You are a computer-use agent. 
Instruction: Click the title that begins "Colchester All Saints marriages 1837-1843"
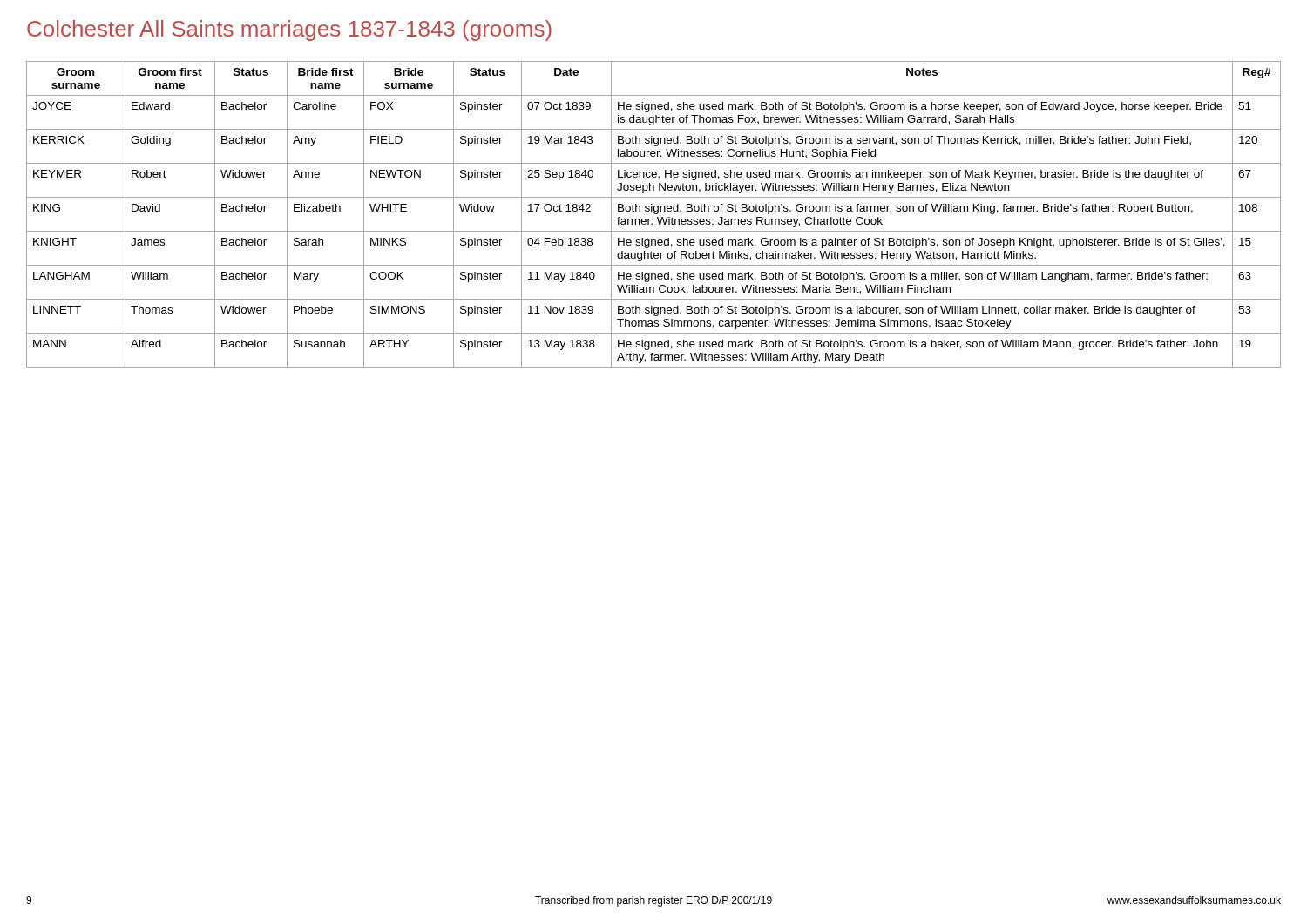289,29
